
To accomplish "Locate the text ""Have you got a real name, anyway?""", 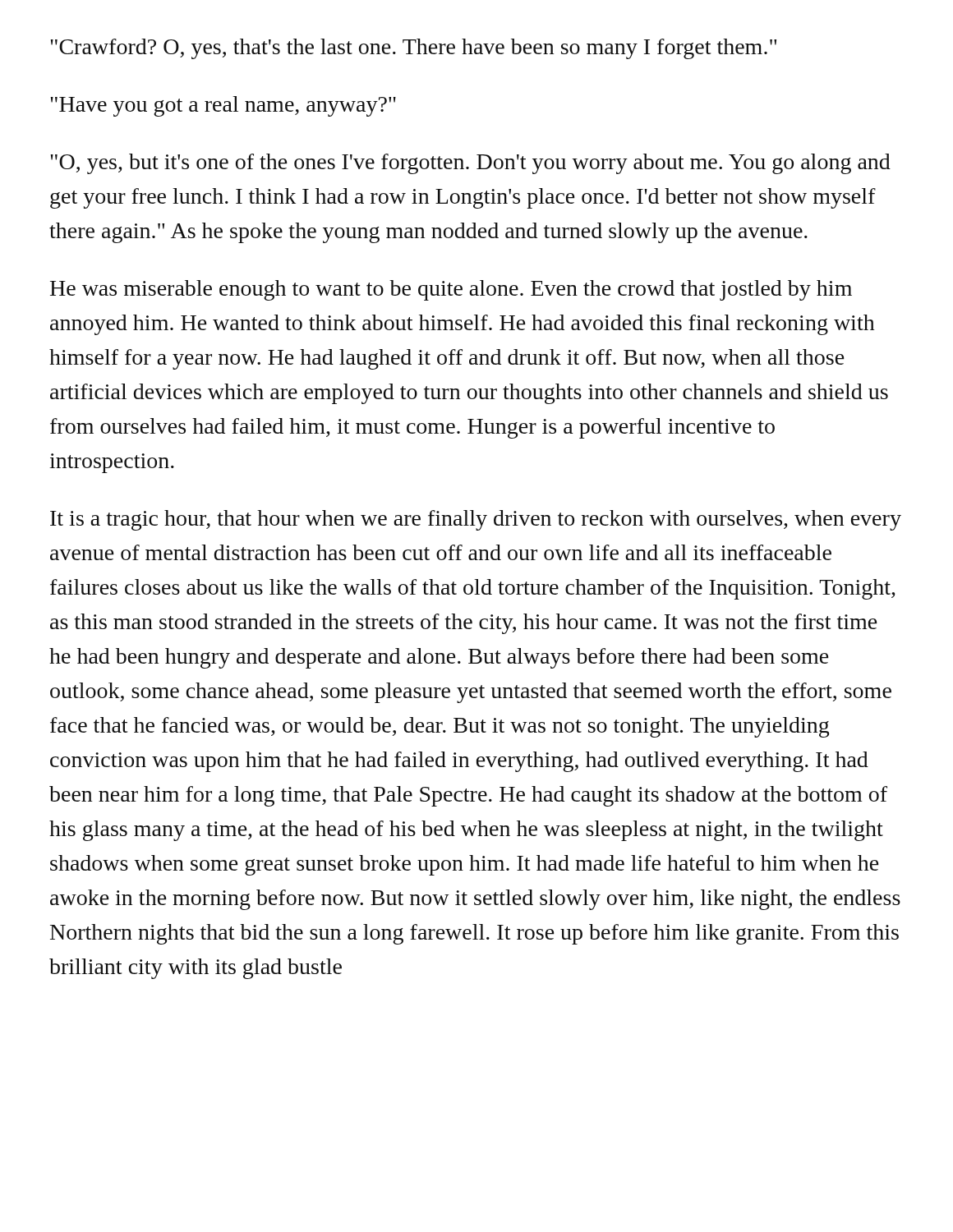I will 223,104.
